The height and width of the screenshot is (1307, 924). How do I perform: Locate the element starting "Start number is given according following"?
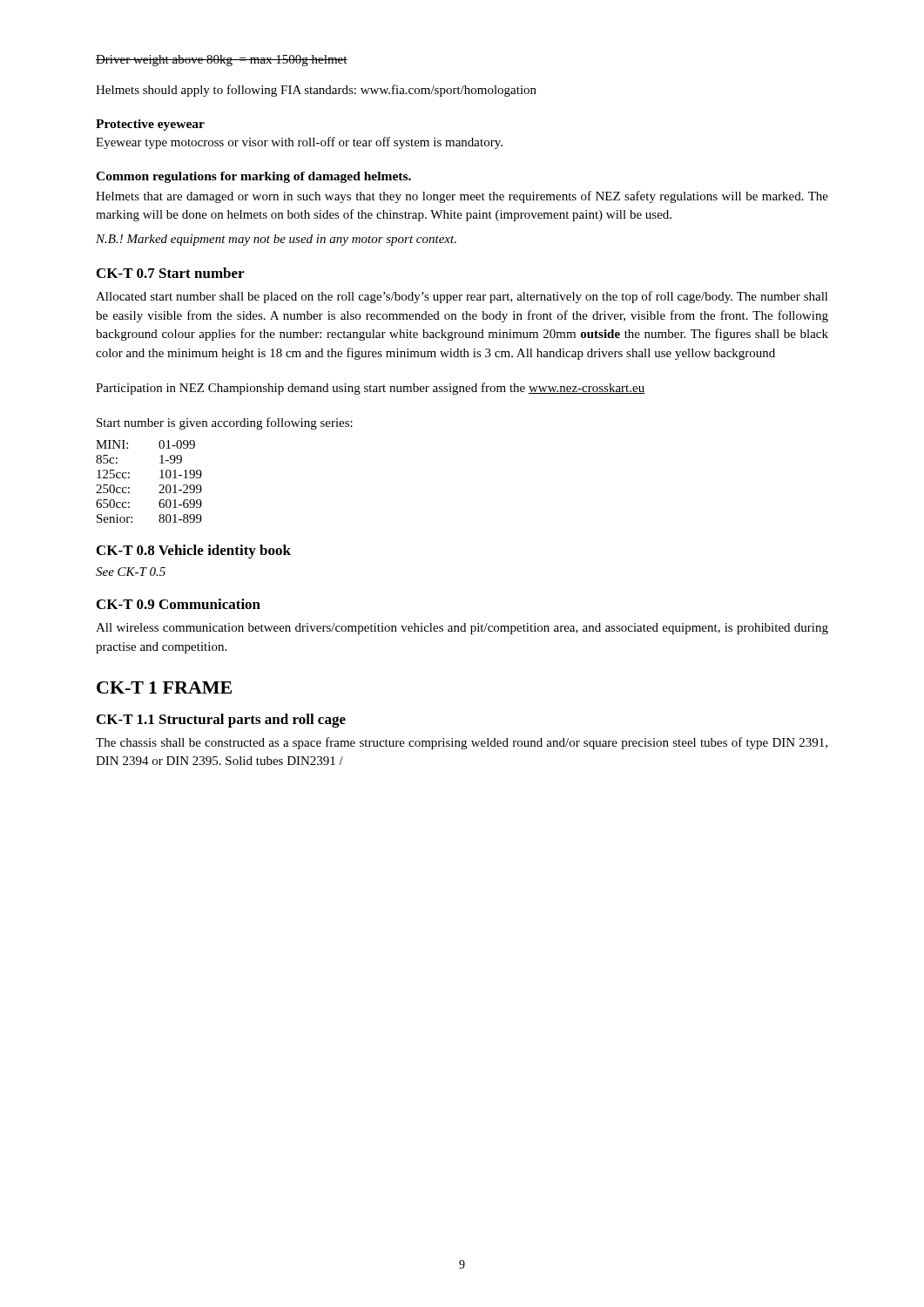225,423
